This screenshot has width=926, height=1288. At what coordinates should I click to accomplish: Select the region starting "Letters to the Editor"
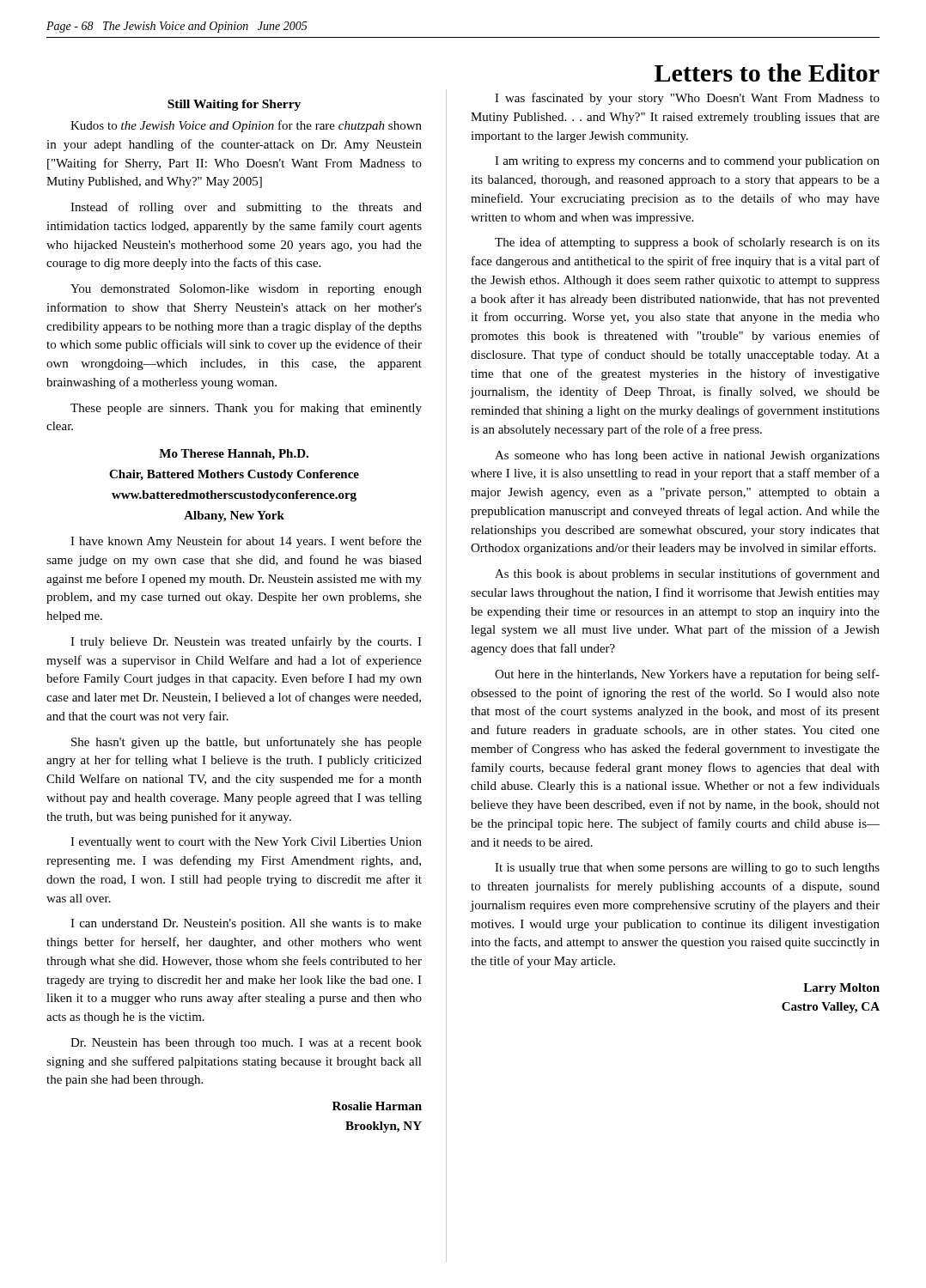coord(767,73)
